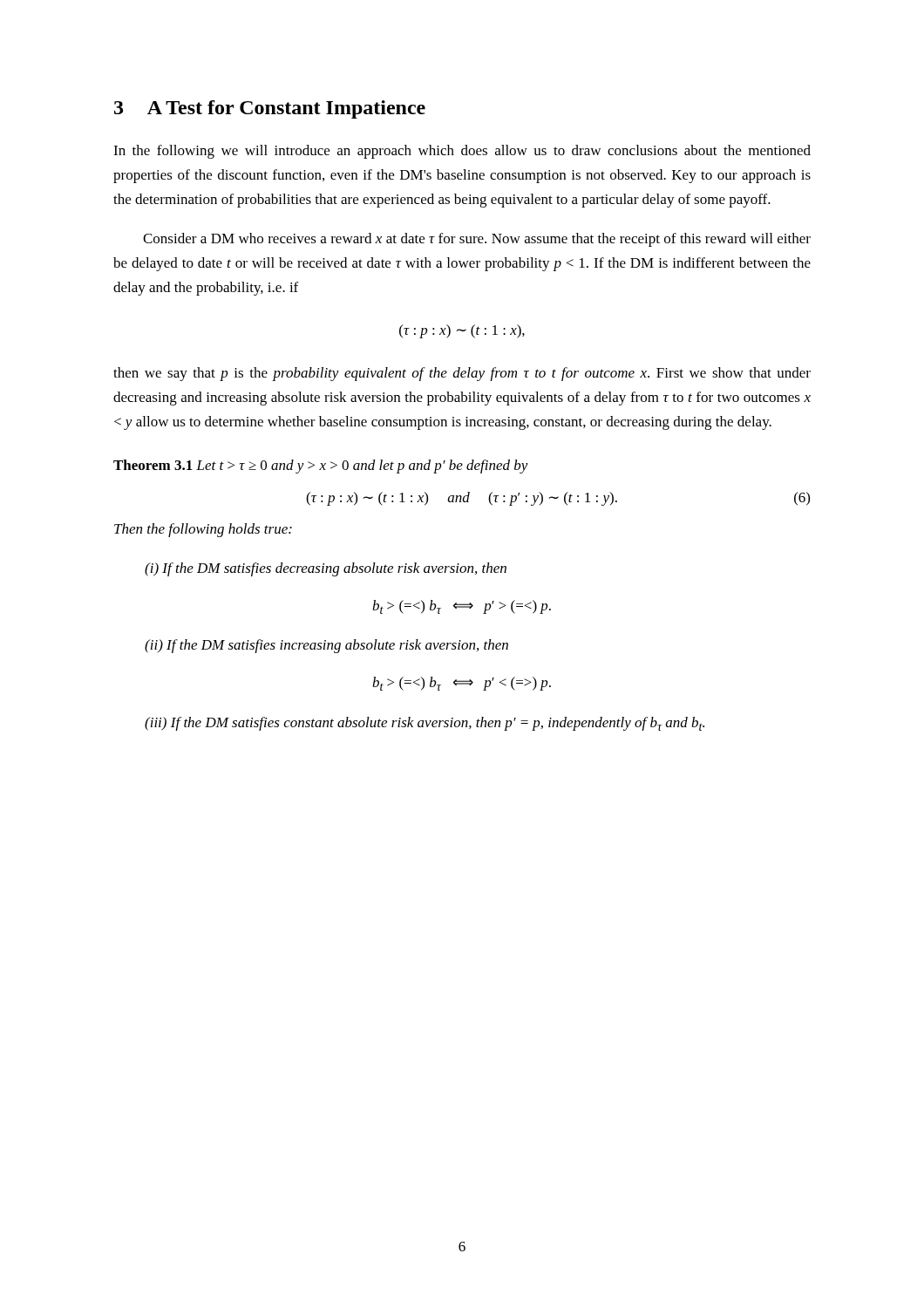Click on the list item with the text "(iii) If the DM satisfies constant absolute risk"
The width and height of the screenshot is (924, 1308).
click(x=462, y=724)
